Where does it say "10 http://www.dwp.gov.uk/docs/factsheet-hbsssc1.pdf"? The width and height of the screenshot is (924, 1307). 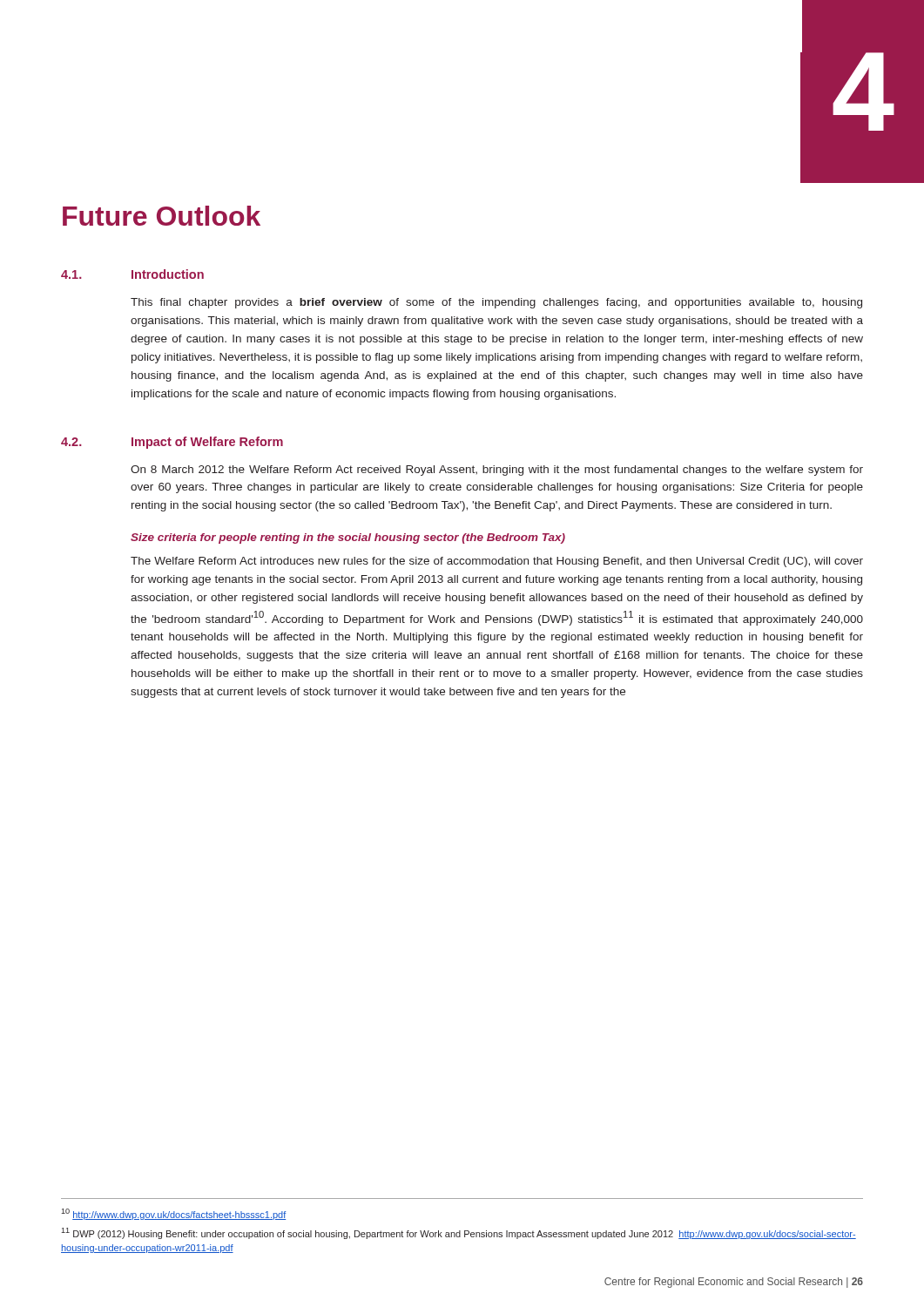pos(173,1214)
